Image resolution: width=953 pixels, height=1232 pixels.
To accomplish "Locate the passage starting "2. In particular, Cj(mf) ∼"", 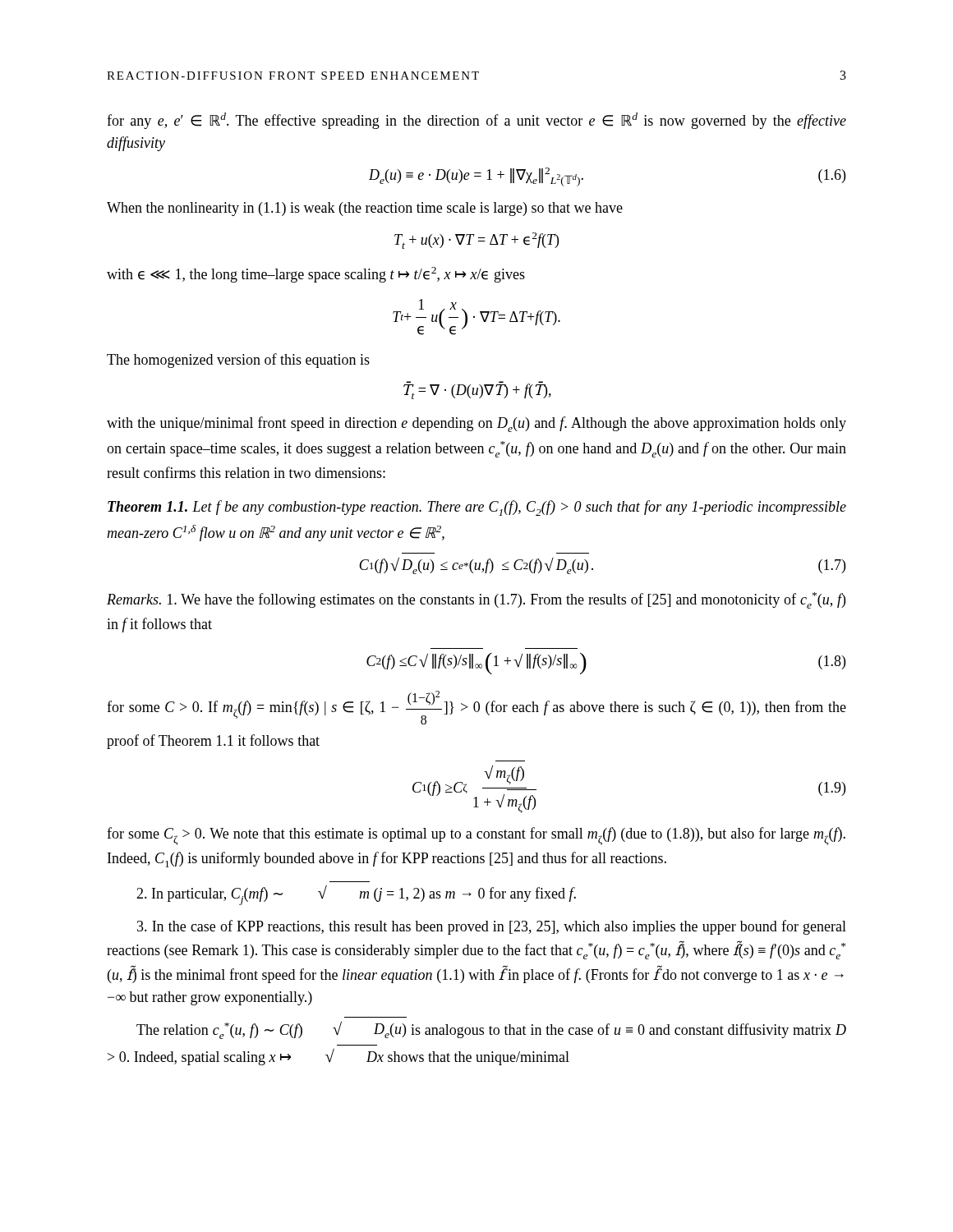I will [476, 894].
